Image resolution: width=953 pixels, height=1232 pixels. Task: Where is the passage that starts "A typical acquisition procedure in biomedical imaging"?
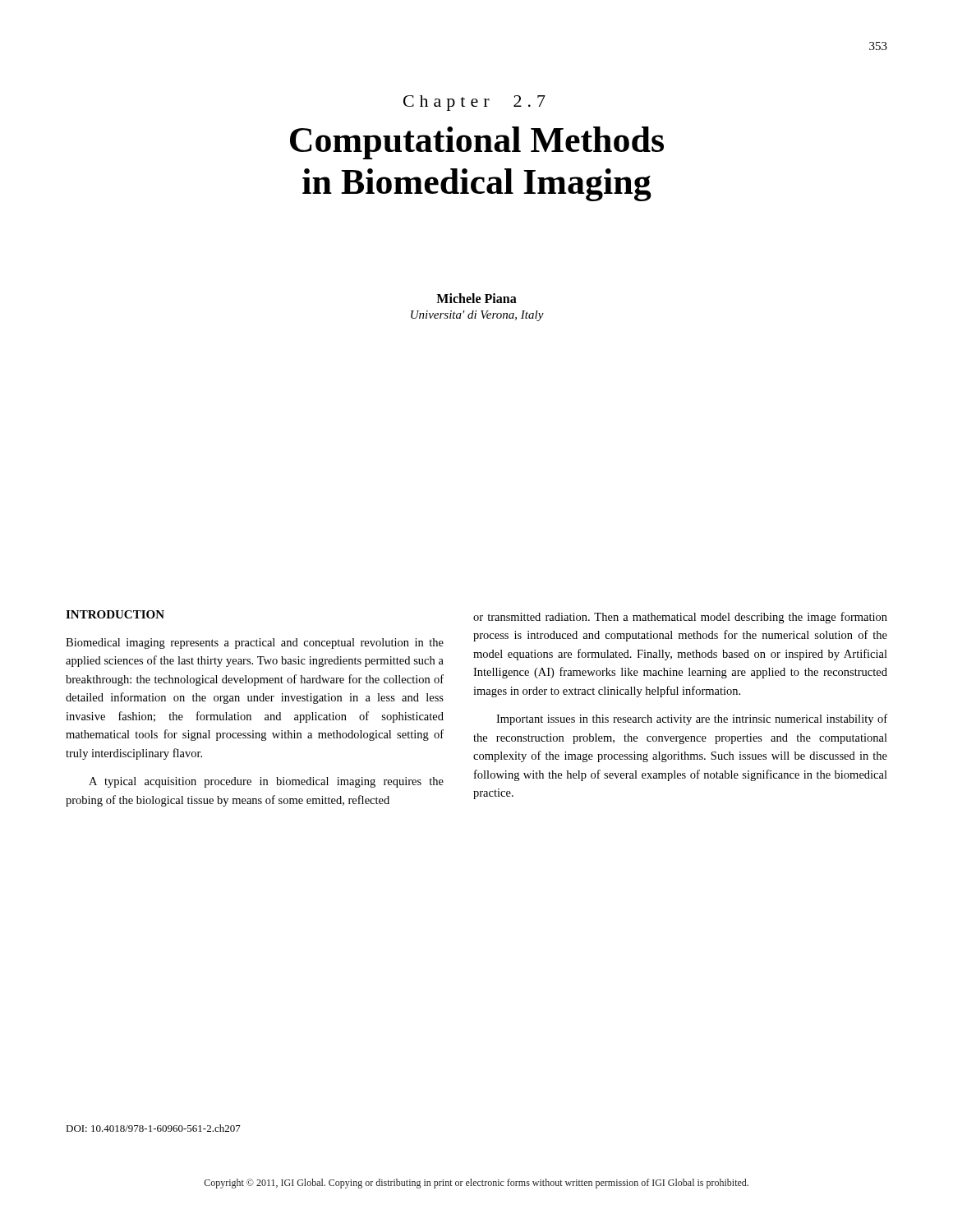click(x=255, y=791)
